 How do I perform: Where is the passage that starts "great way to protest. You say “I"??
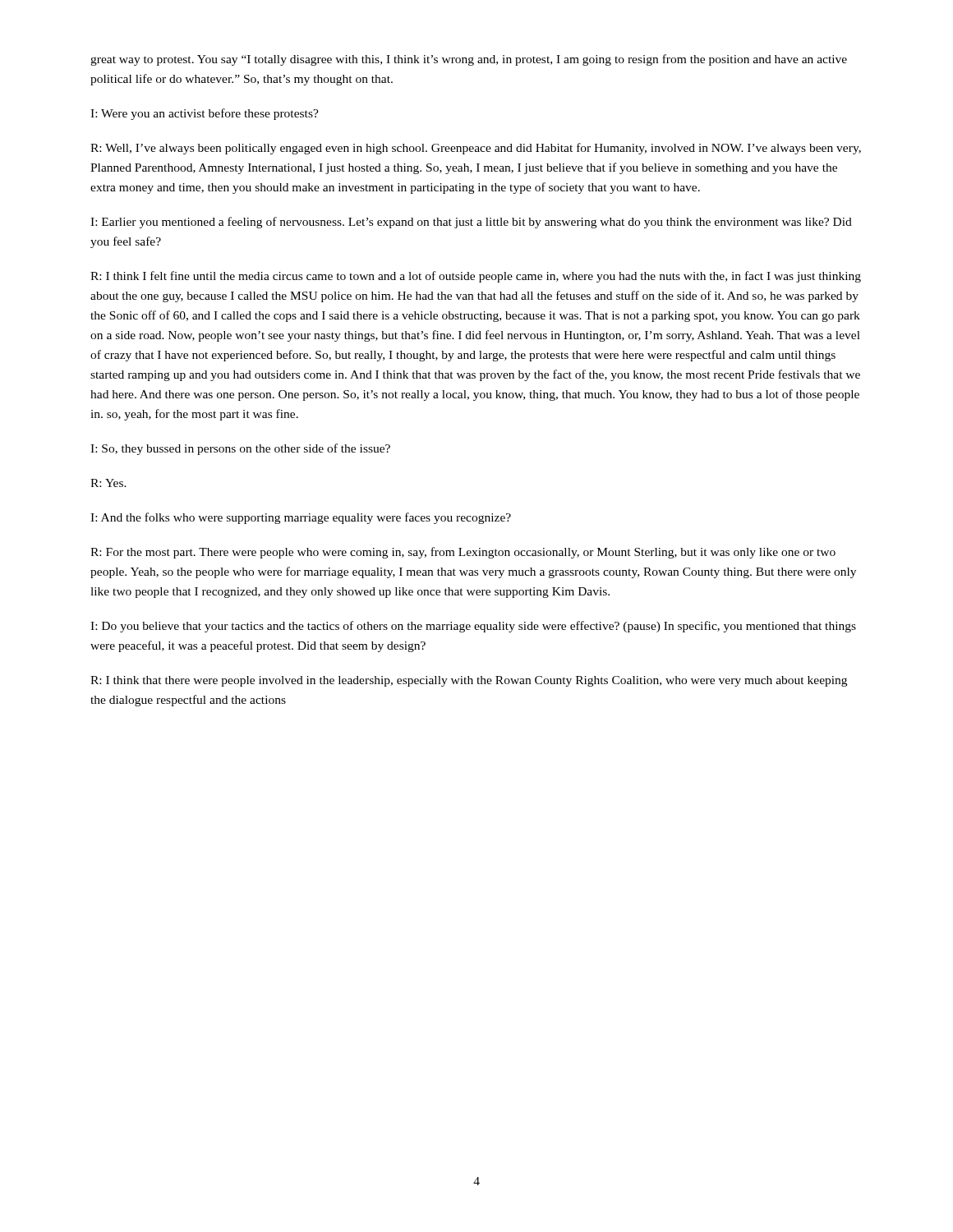pyautogui.click(x=469, y=69)
